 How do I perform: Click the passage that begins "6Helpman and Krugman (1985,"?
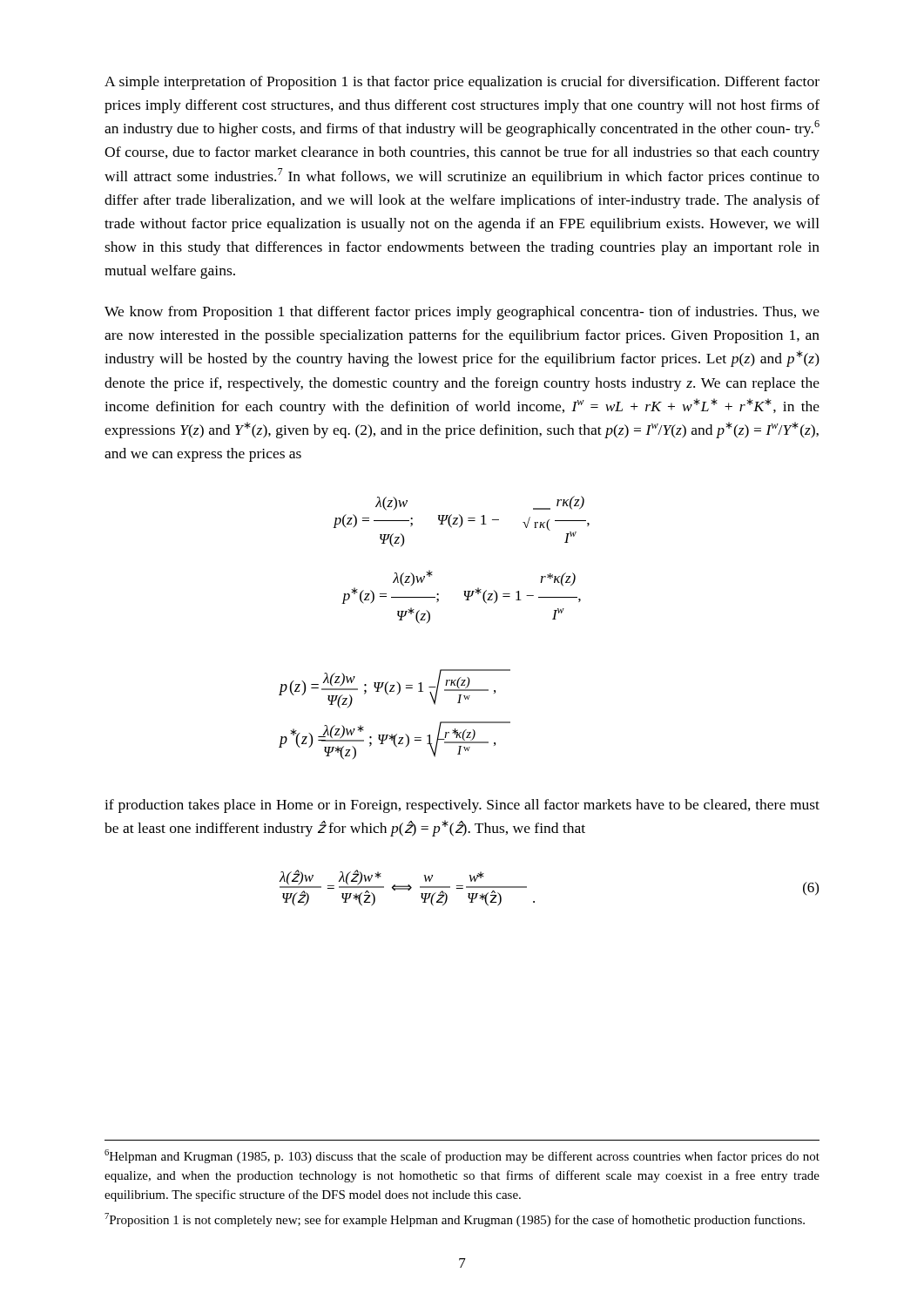462,1176
